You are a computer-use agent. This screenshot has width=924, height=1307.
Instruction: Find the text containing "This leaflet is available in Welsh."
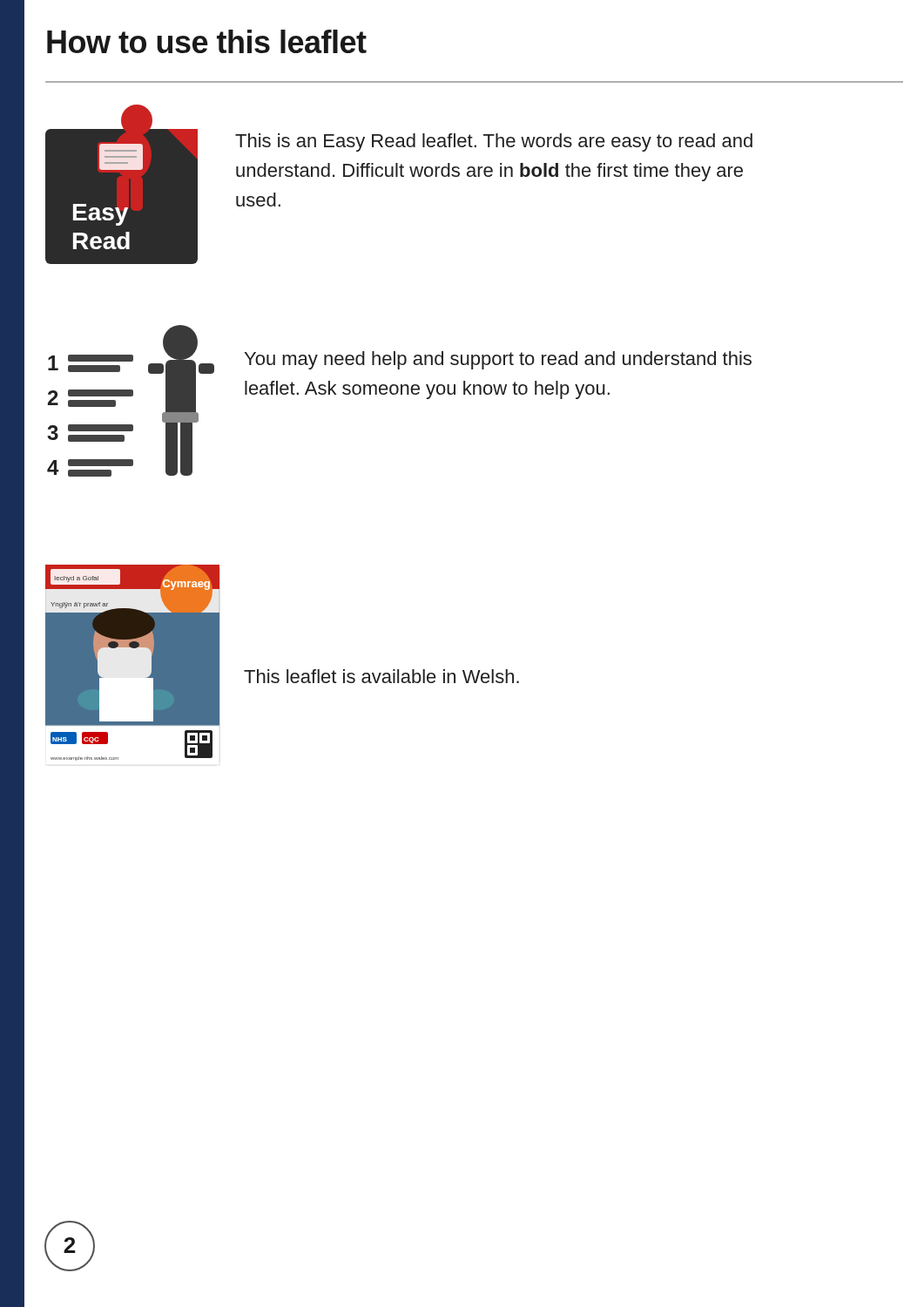pos(382,677)
